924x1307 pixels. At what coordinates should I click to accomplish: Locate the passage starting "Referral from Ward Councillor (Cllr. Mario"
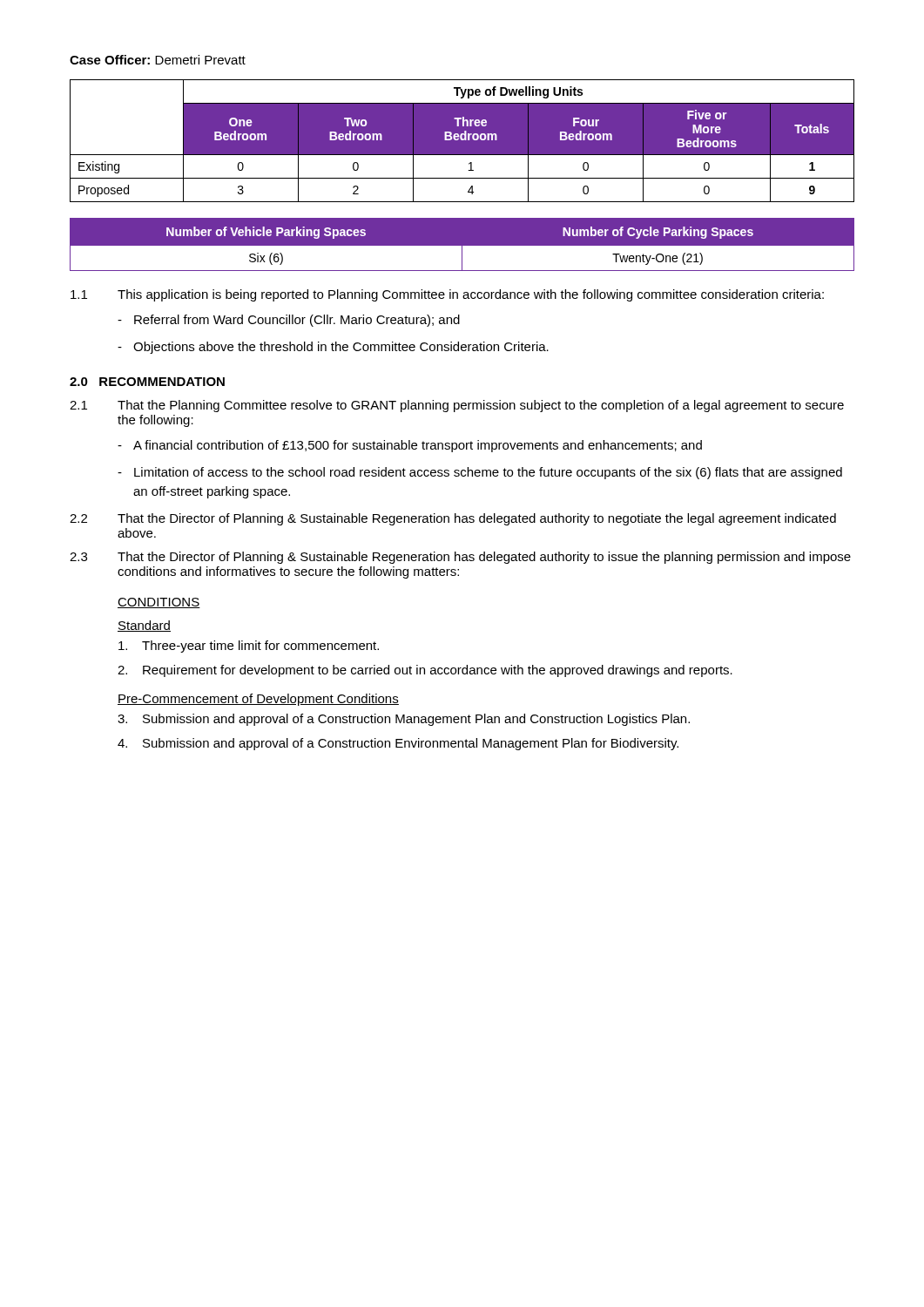pyautogui.click(x=289, y=321)
